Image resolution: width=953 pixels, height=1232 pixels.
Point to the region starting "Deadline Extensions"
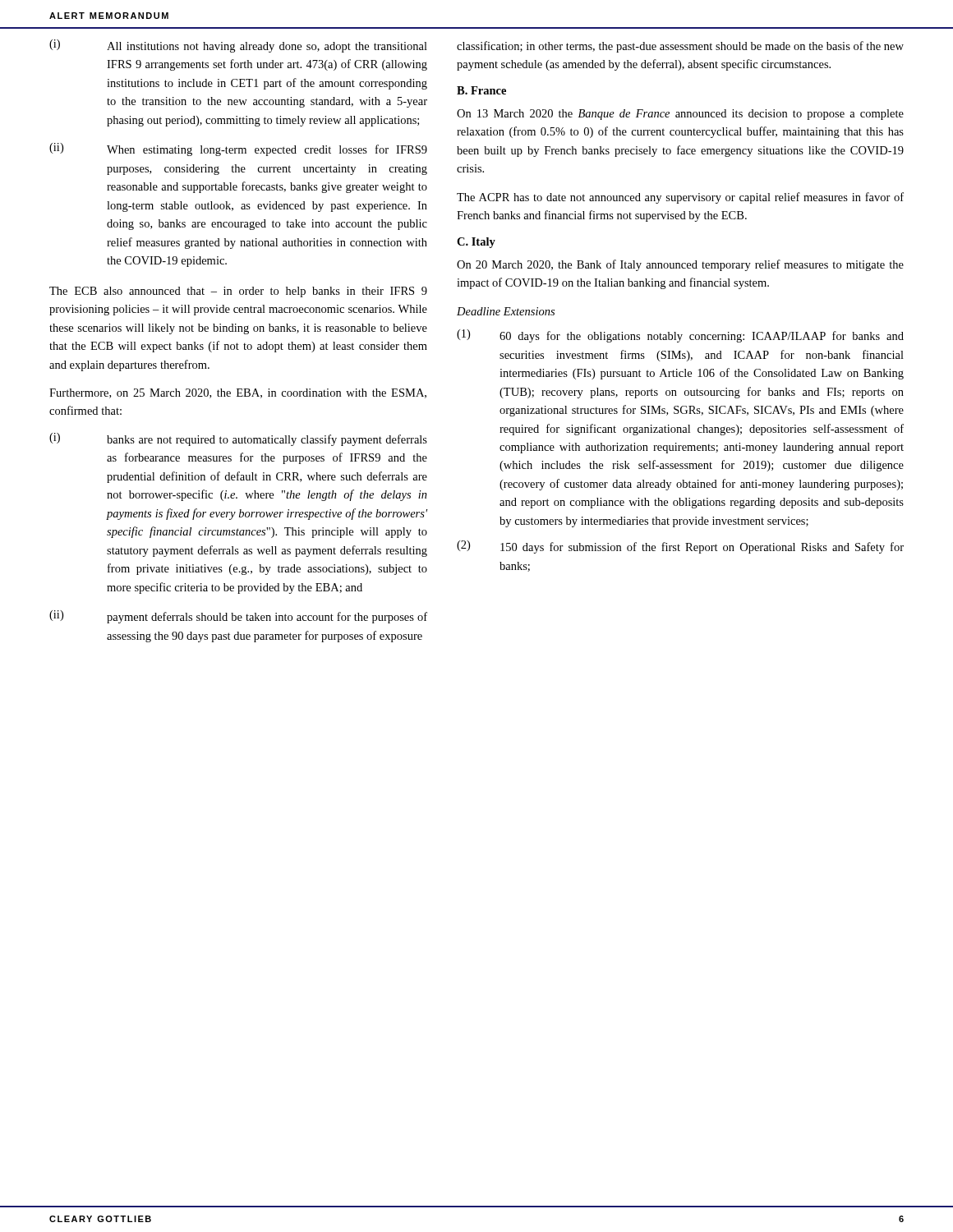point(506,311)
